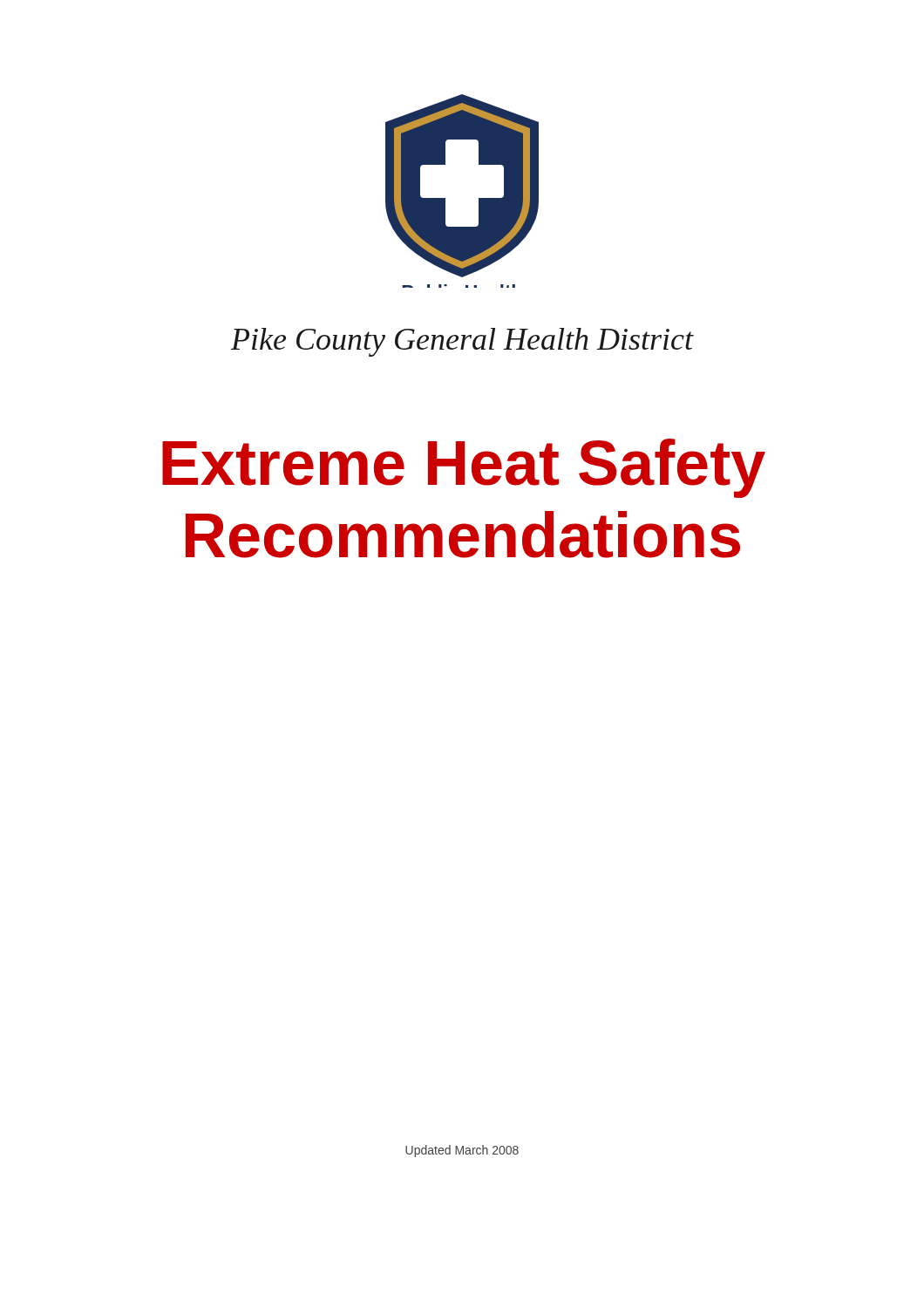Locate the text "Updated March 2008"
Screen dimensions: 1308x924
point(462,1150)
